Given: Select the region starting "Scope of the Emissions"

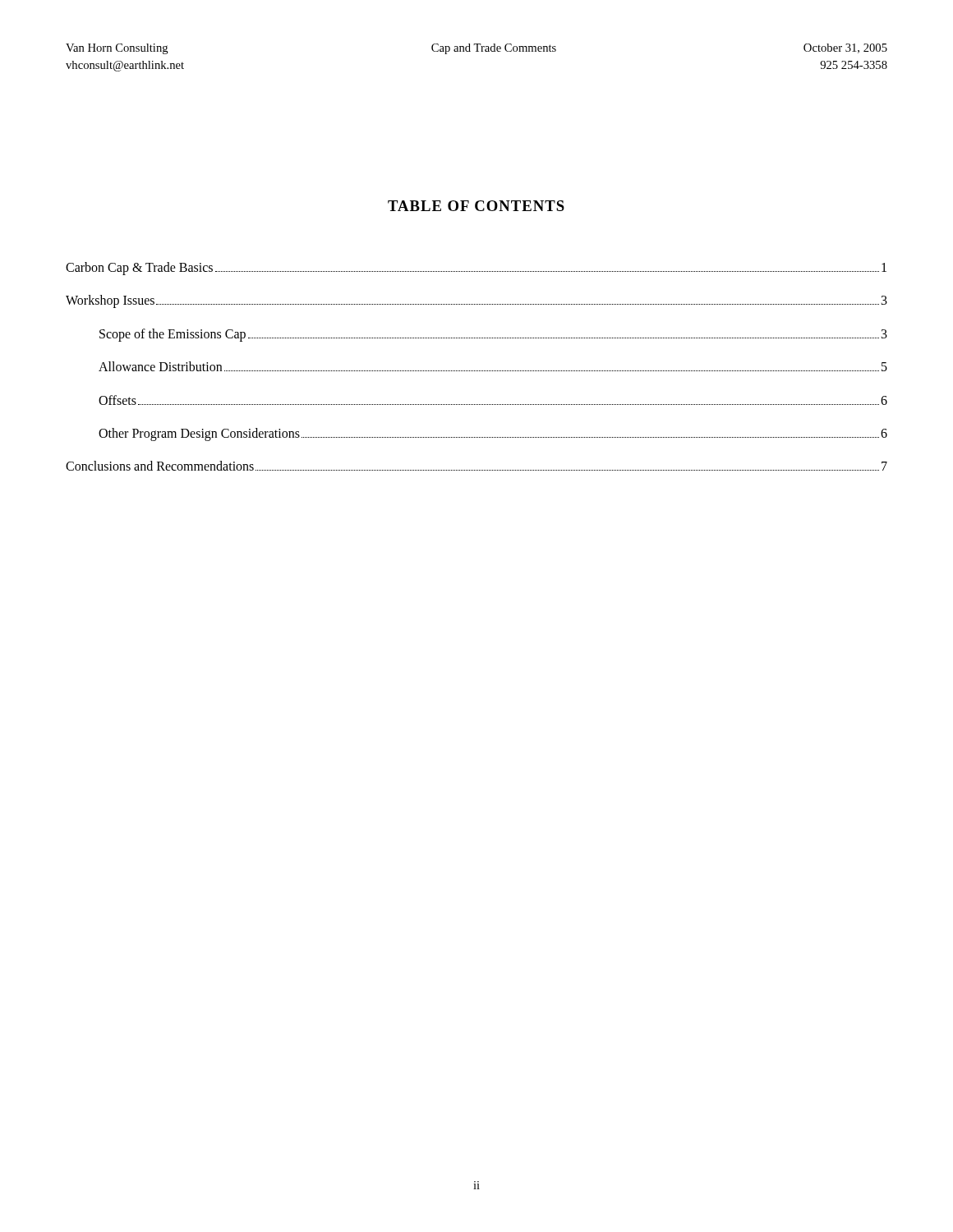Looking at the screenshot, I should [493, 334].
